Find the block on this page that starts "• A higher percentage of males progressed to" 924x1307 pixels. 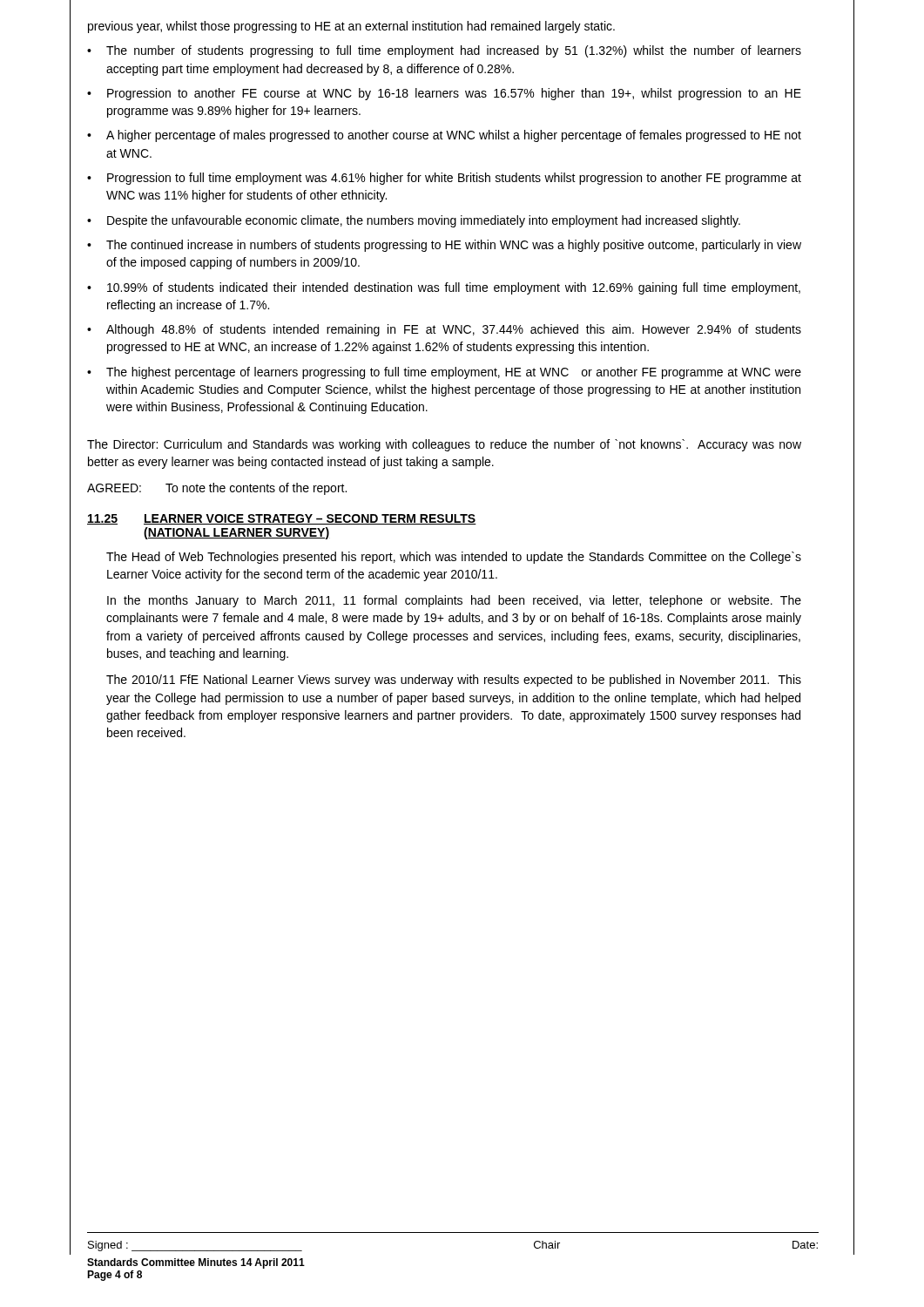444,144
